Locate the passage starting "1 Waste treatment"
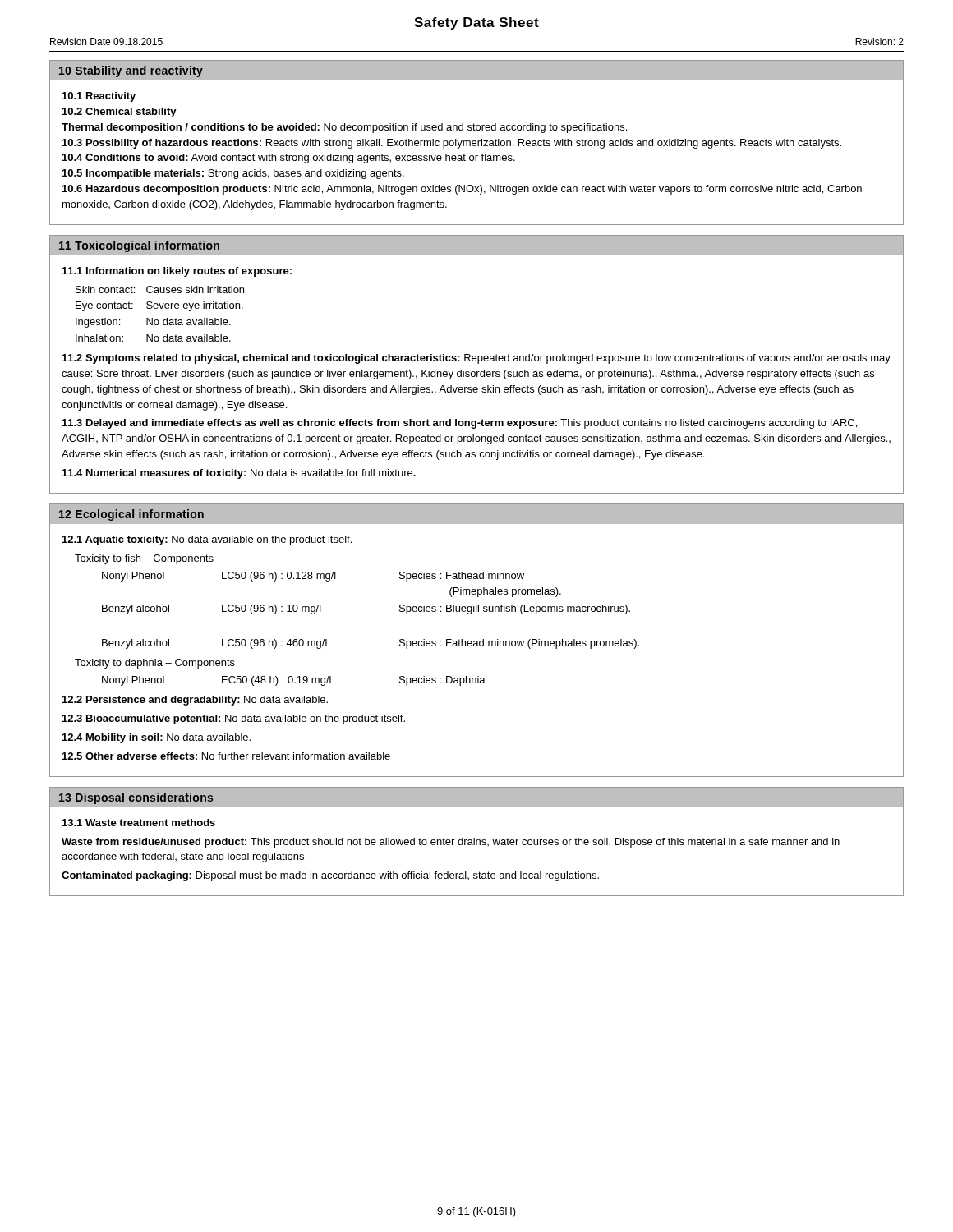Image resolution: width=953 pixels, height=1232 pixels. 476,850
